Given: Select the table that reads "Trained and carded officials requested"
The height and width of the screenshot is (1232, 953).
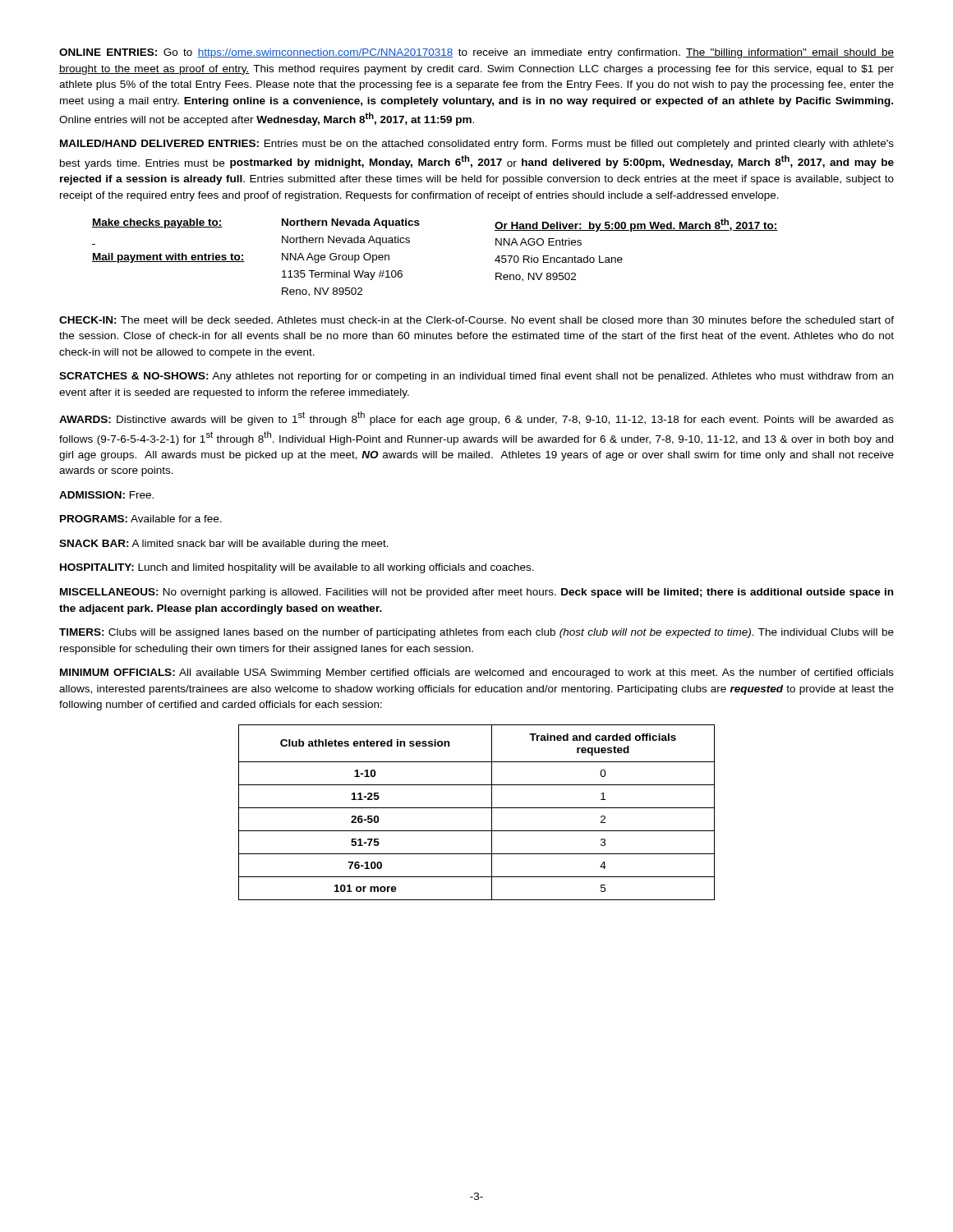Looking at the screenshot, I should coord(476,812).
